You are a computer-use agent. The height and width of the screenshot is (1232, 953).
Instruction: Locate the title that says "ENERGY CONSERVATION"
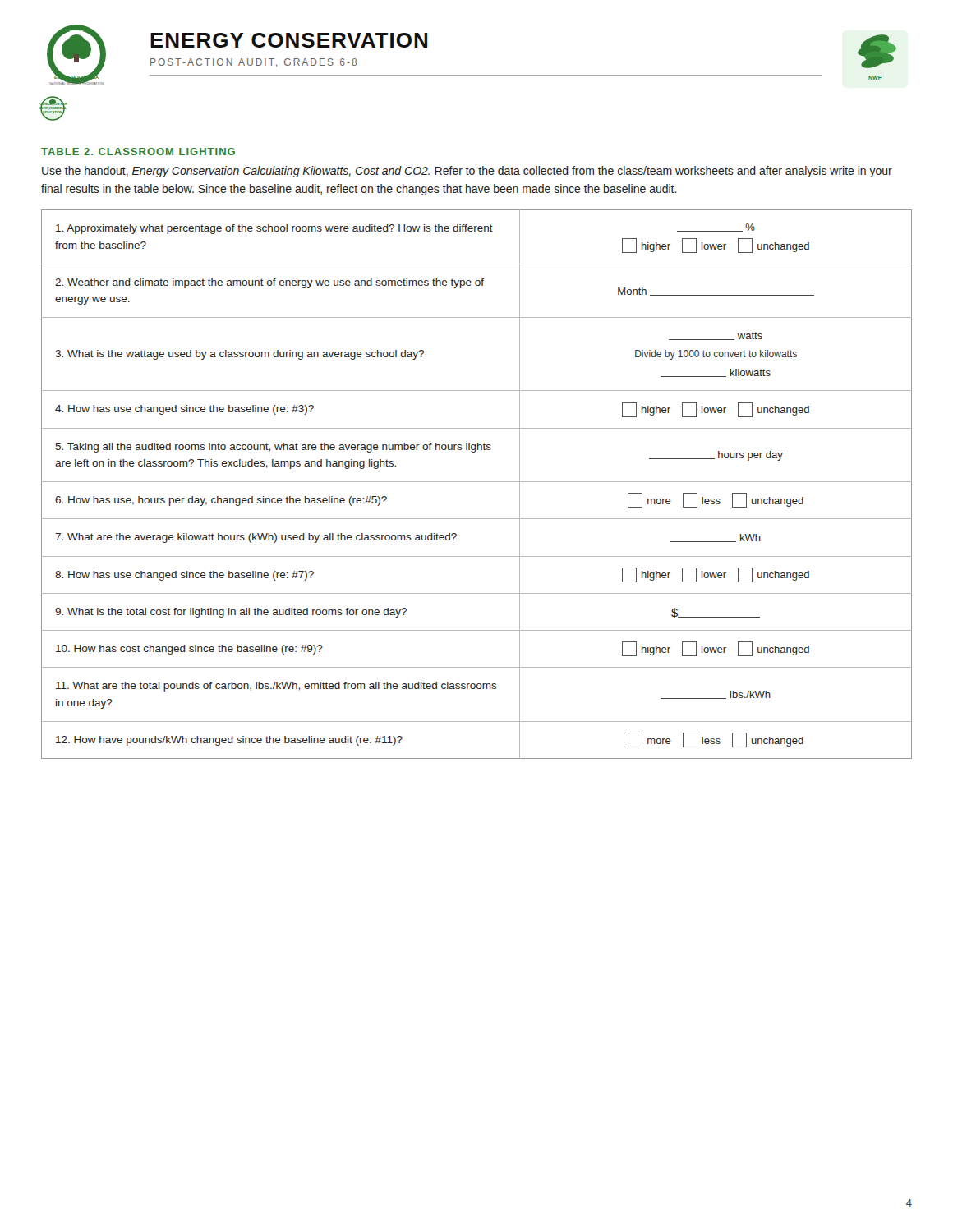pyautogui.click(x=289, y=40)
